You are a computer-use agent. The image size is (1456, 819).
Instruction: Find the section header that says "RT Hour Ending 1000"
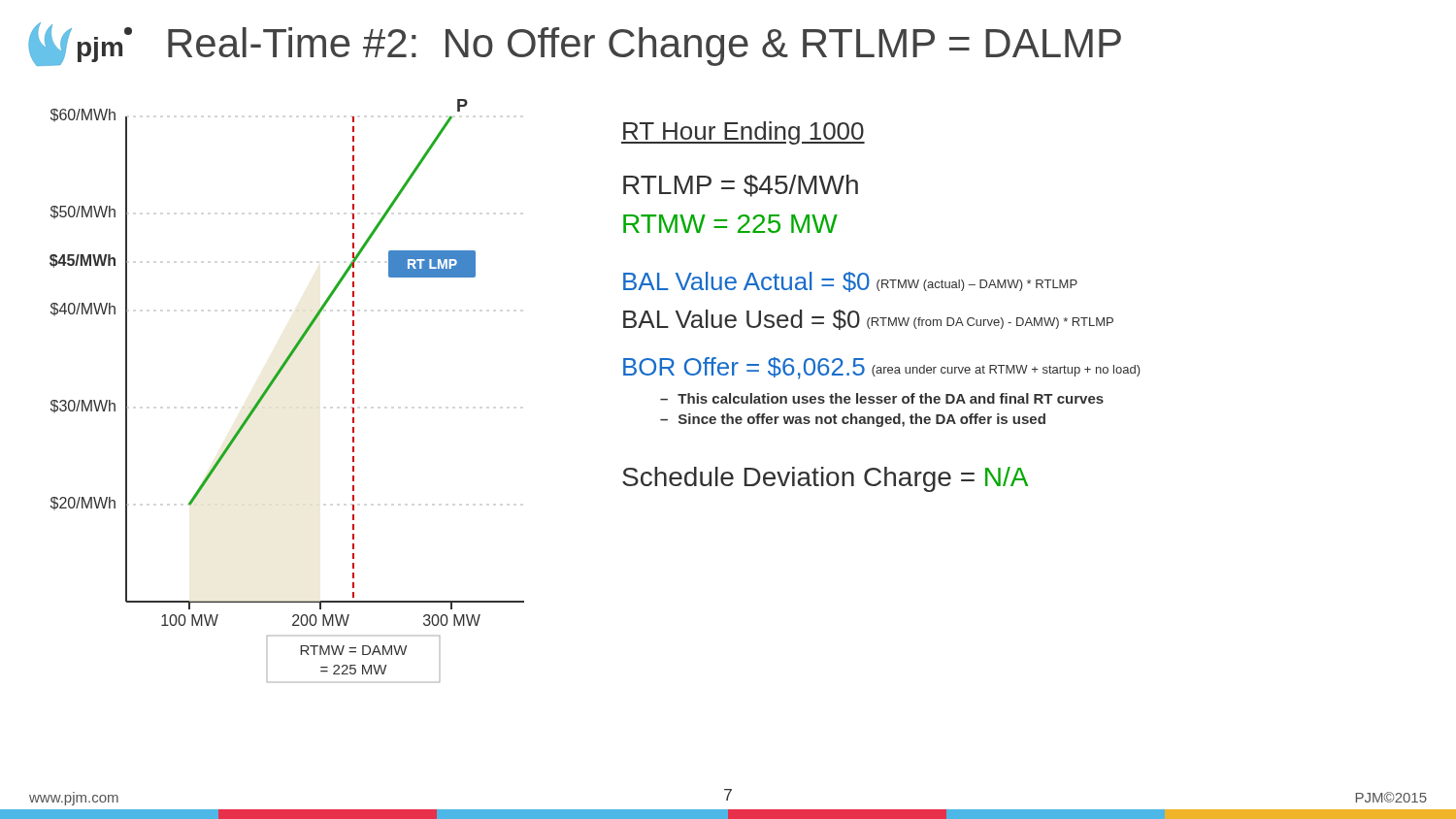[743, 131]
